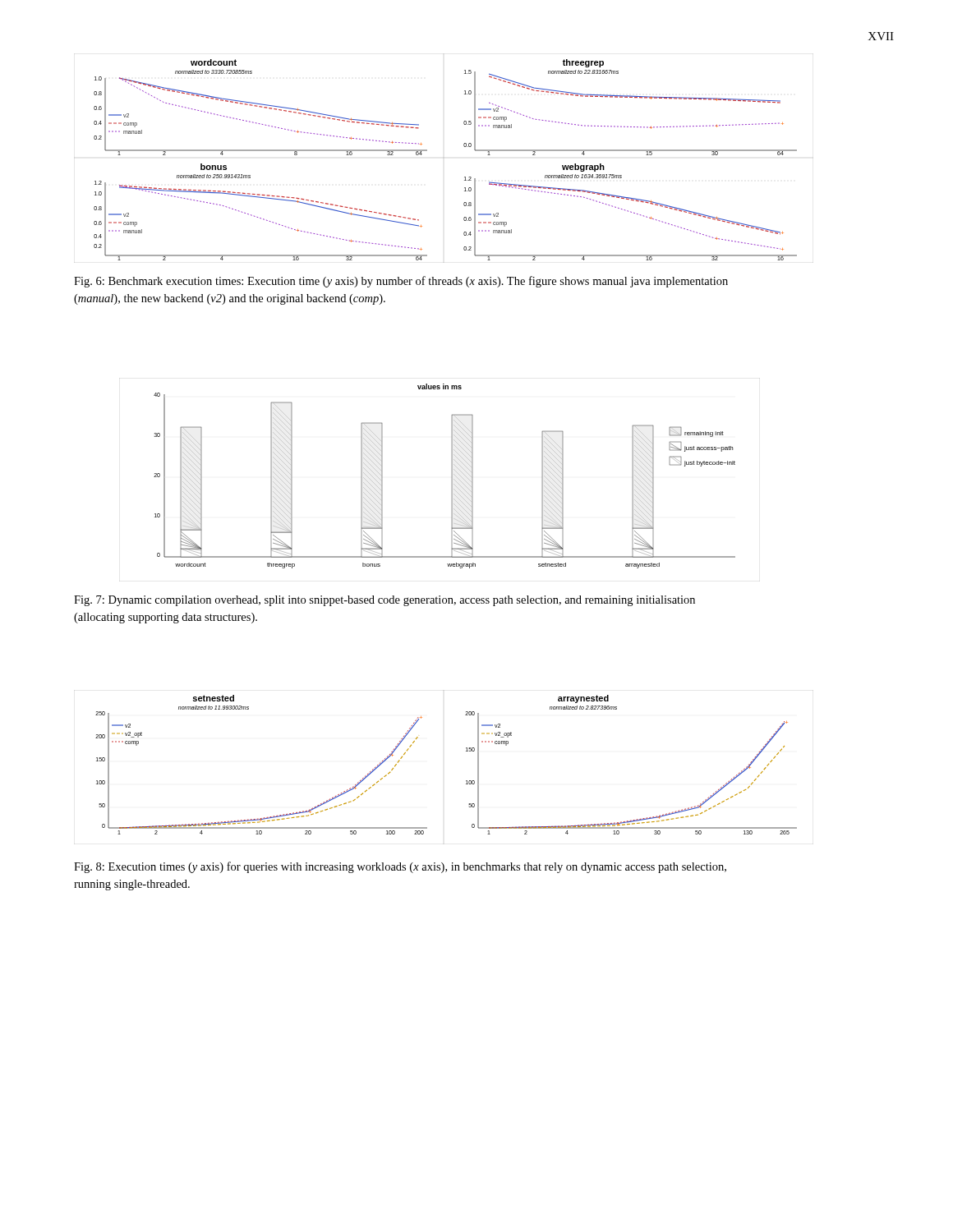Click the caption that begins "Fig. 6: Benchmark execution times: Execution time"

click(401, 290)
